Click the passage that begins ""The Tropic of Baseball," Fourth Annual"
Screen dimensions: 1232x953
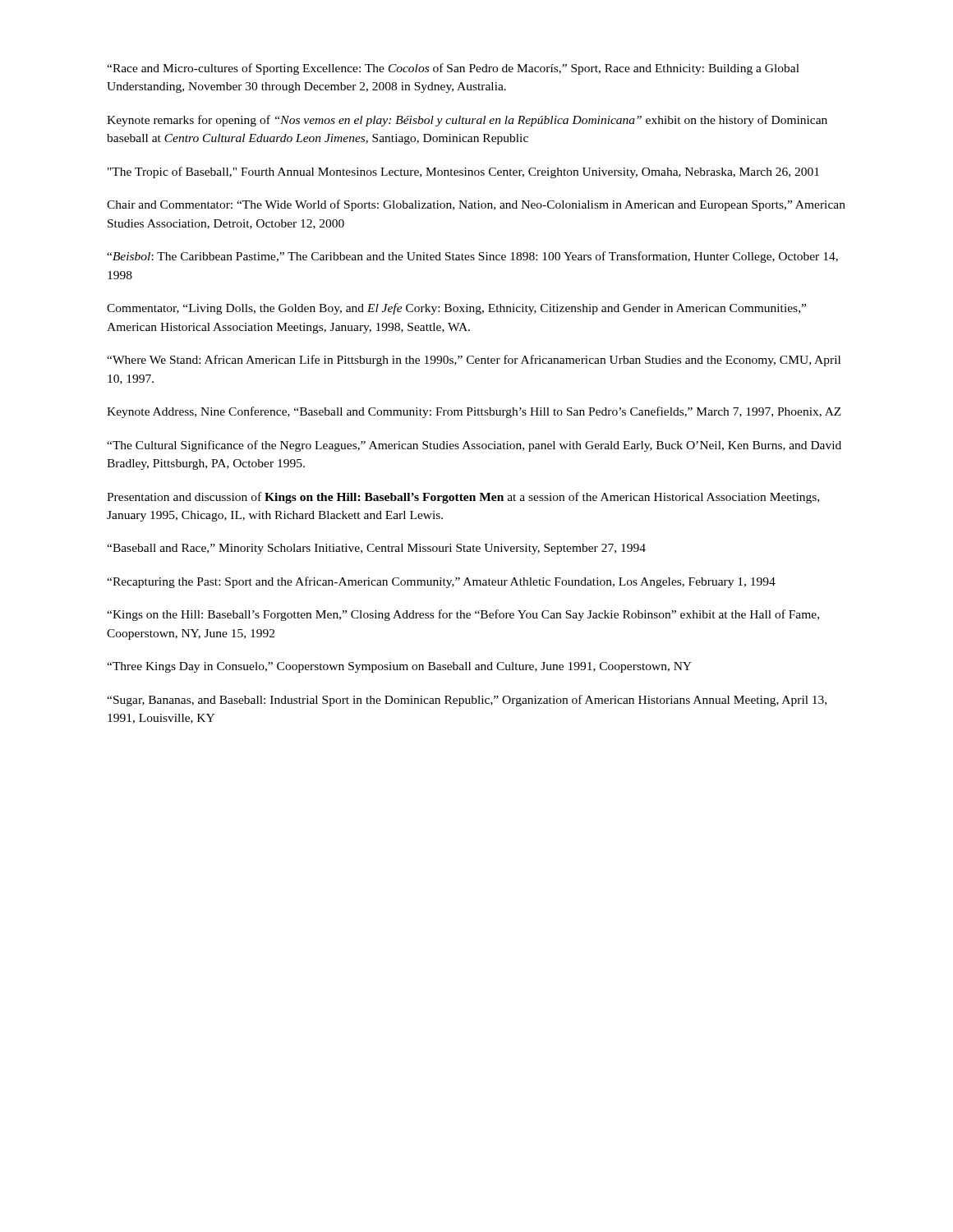[x=463, y=171]
